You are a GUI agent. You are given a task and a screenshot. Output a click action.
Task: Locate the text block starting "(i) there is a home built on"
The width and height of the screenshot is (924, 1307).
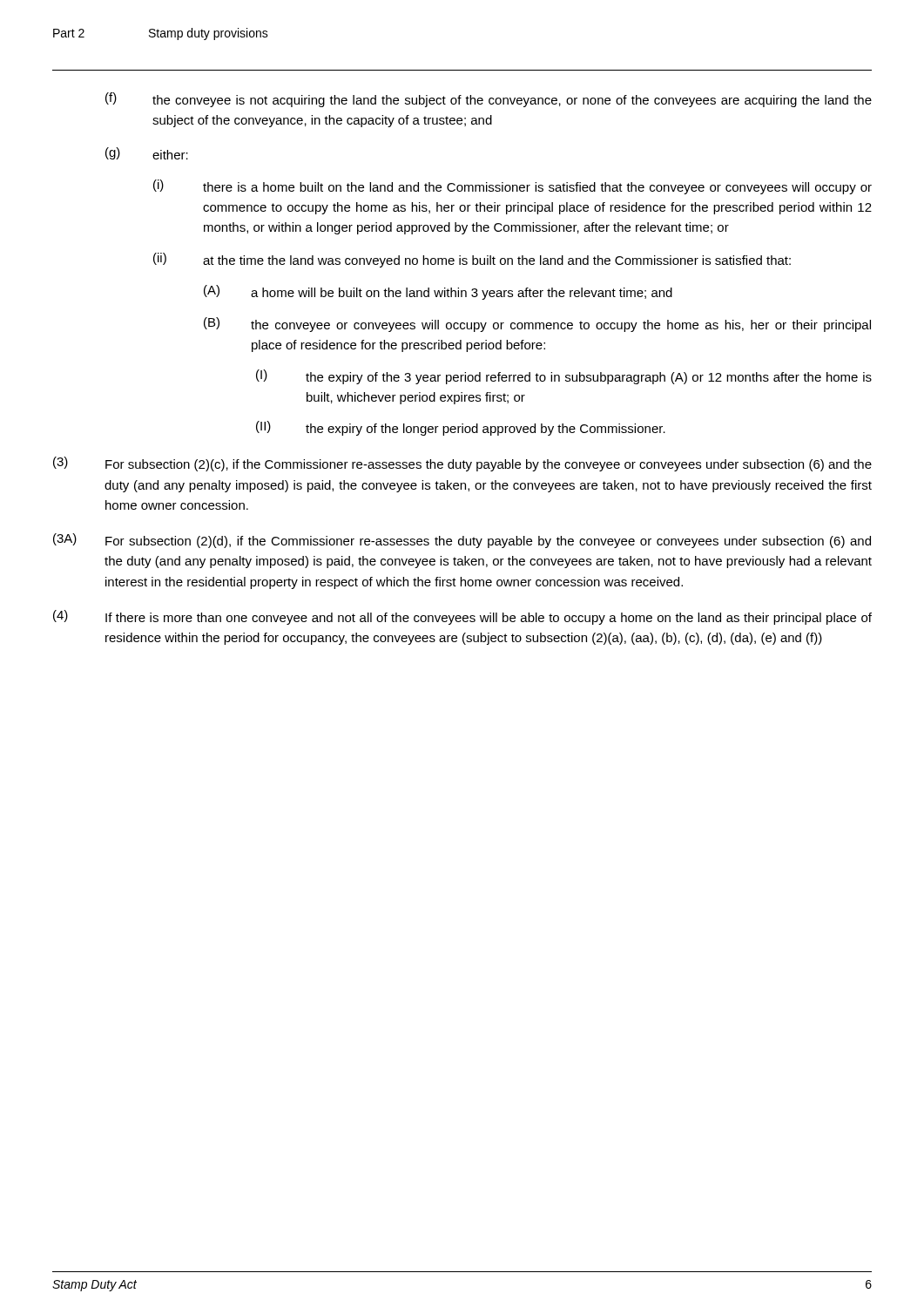click(x=512, y=207)
